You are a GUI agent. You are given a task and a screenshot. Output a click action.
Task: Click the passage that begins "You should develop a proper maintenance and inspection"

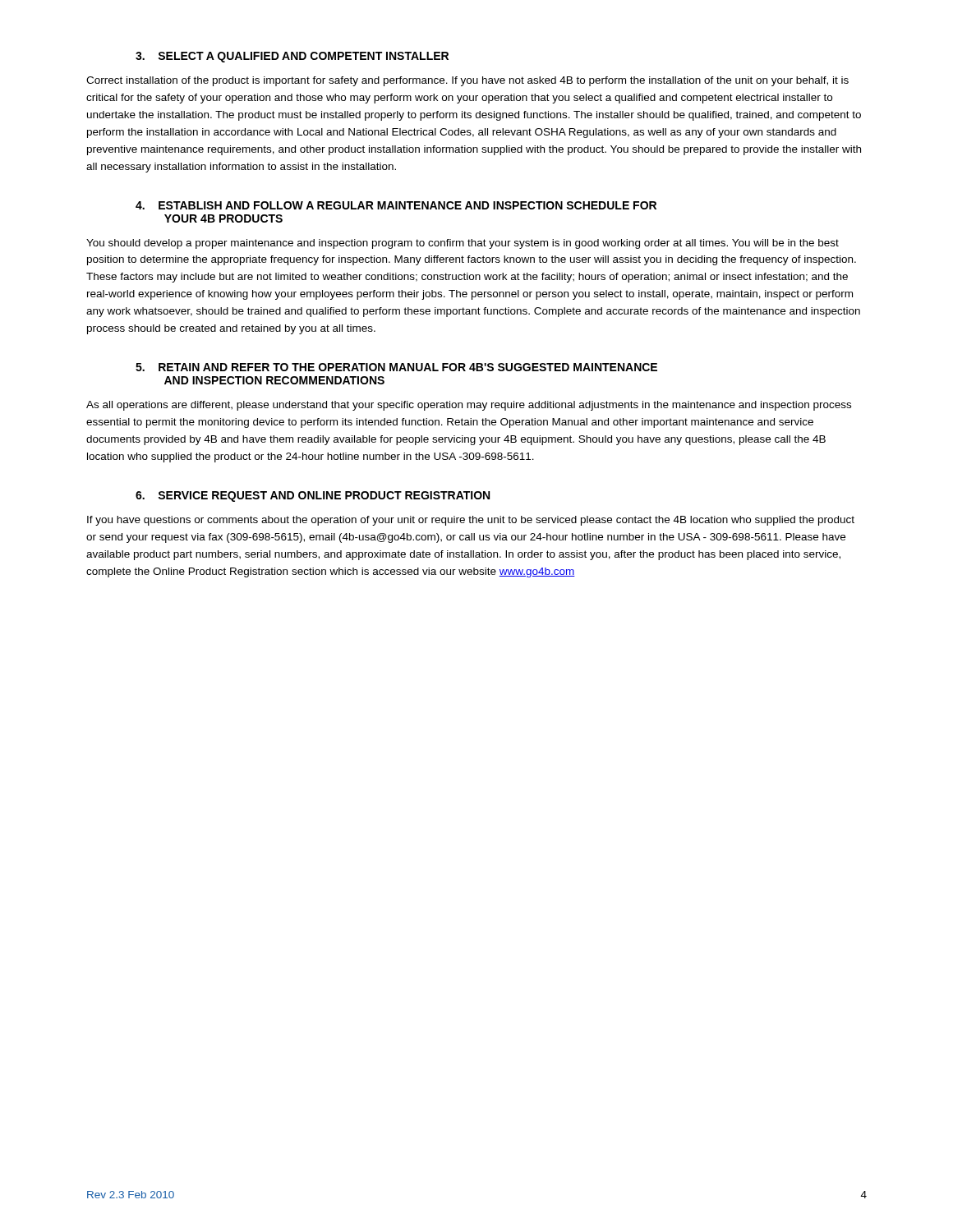click(473, 285)
